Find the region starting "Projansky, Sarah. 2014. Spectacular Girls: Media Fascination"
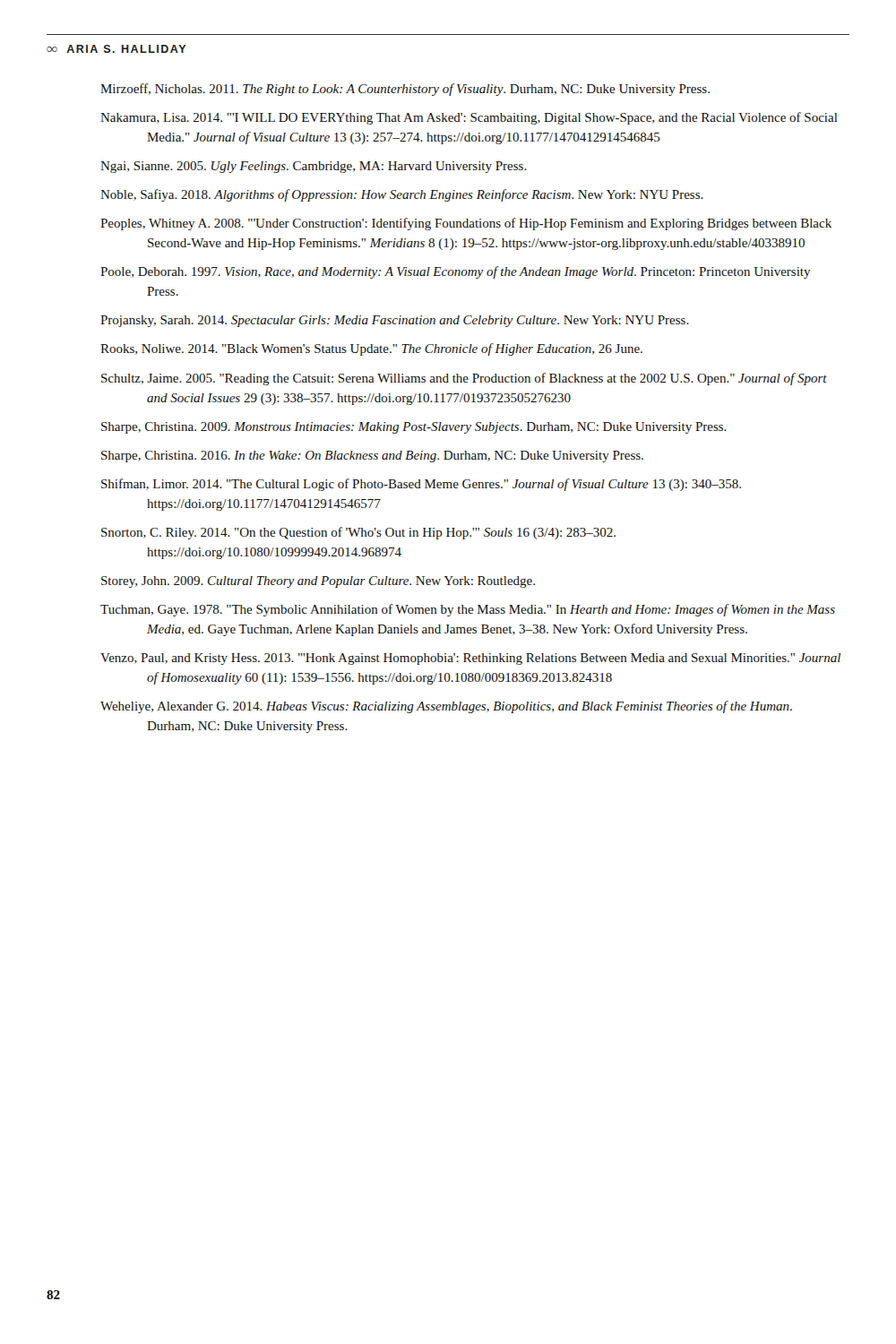 click(x=395, y=320)
